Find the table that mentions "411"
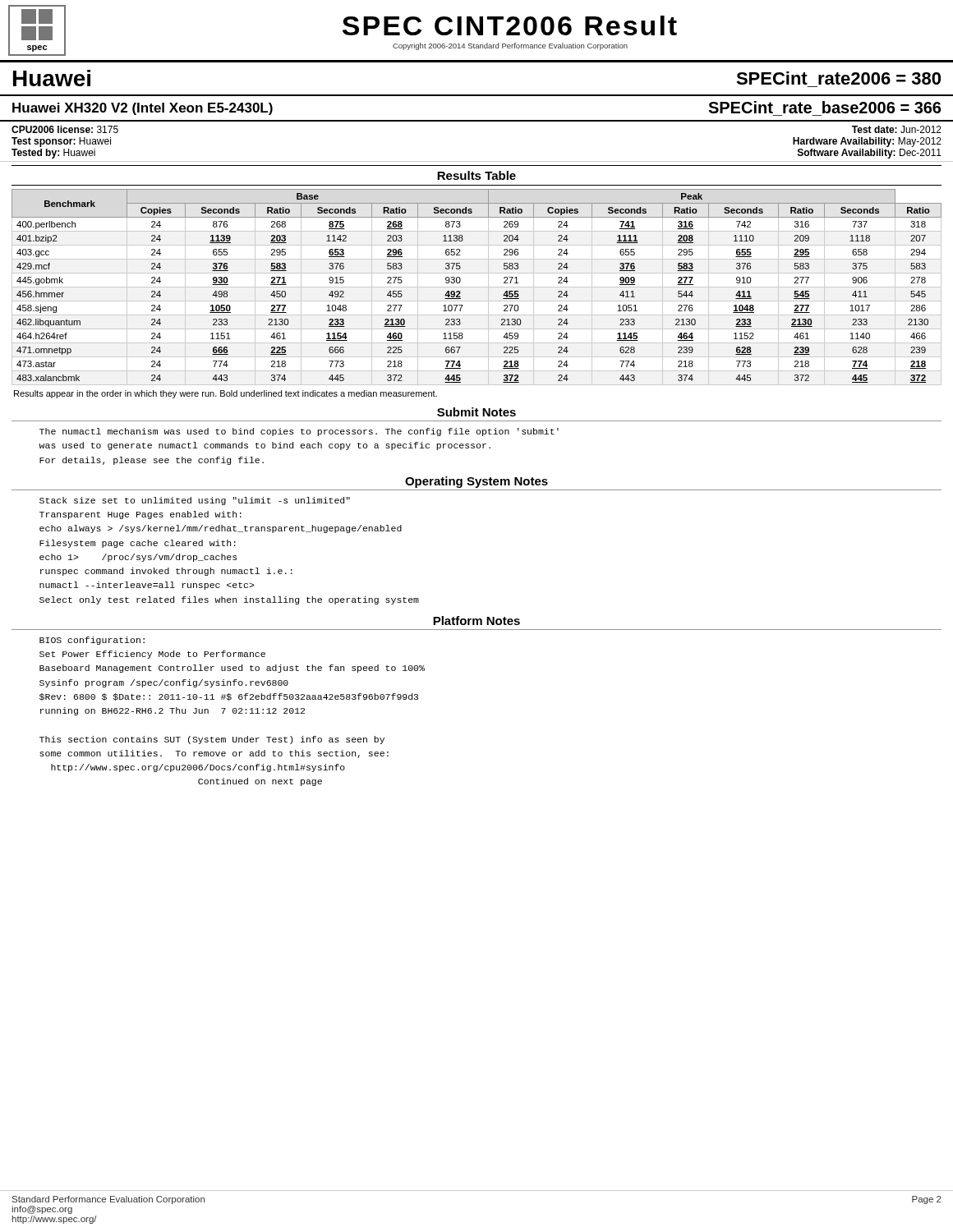The image size is (953, 1232). coord(476,287)
